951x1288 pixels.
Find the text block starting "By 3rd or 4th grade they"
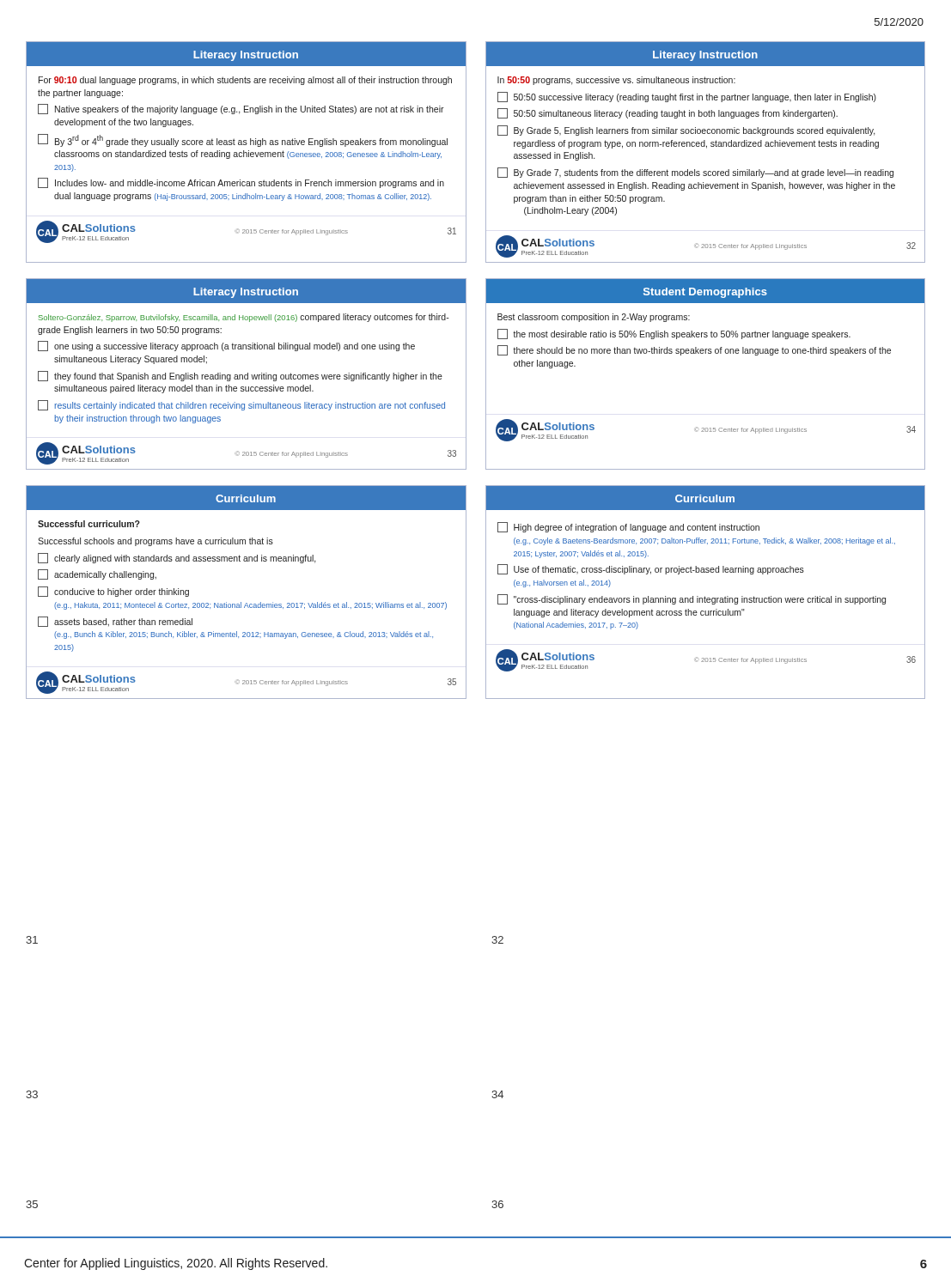(246, 153)
